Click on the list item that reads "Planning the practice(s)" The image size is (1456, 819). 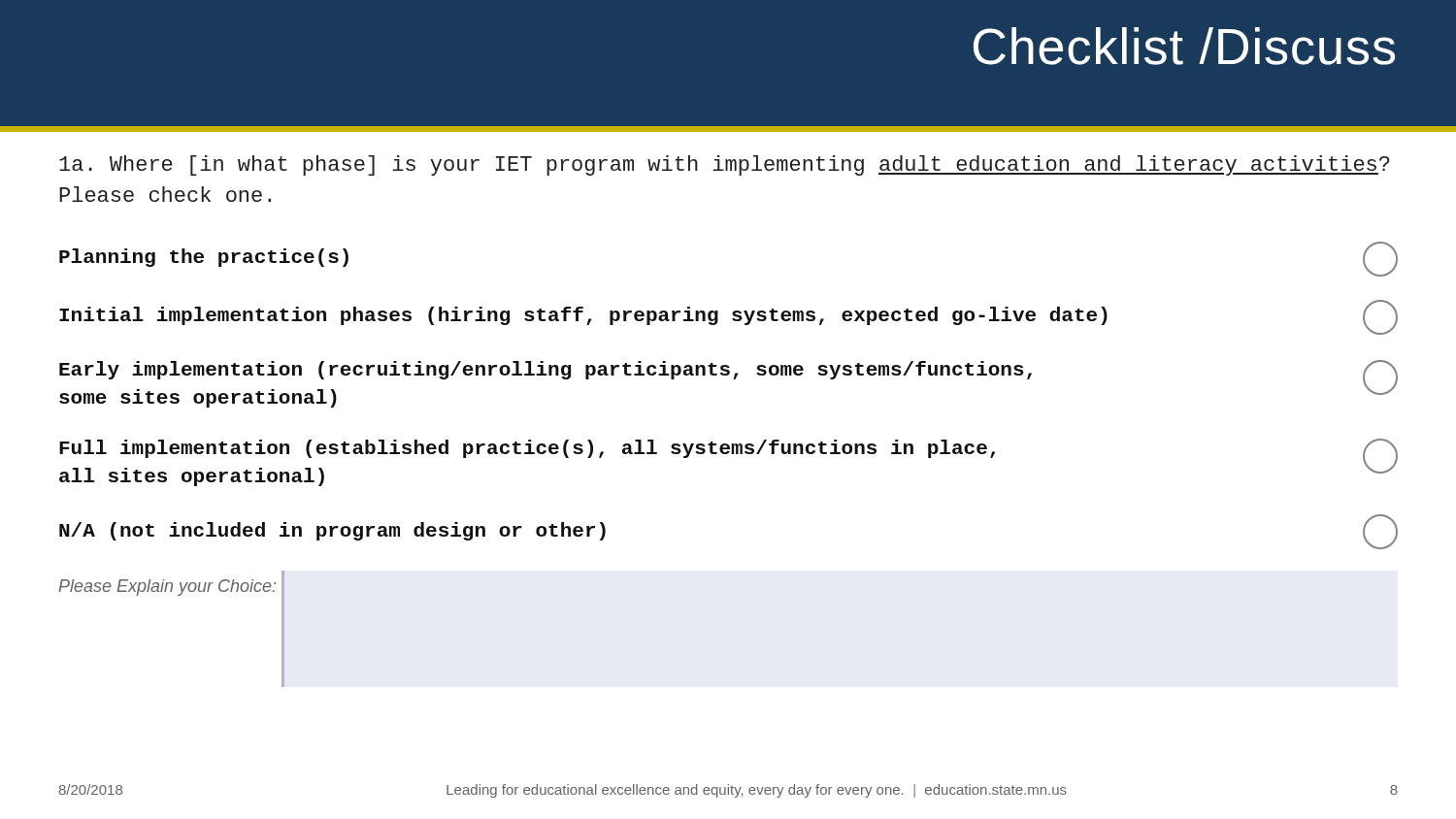(x=185, y=259)
